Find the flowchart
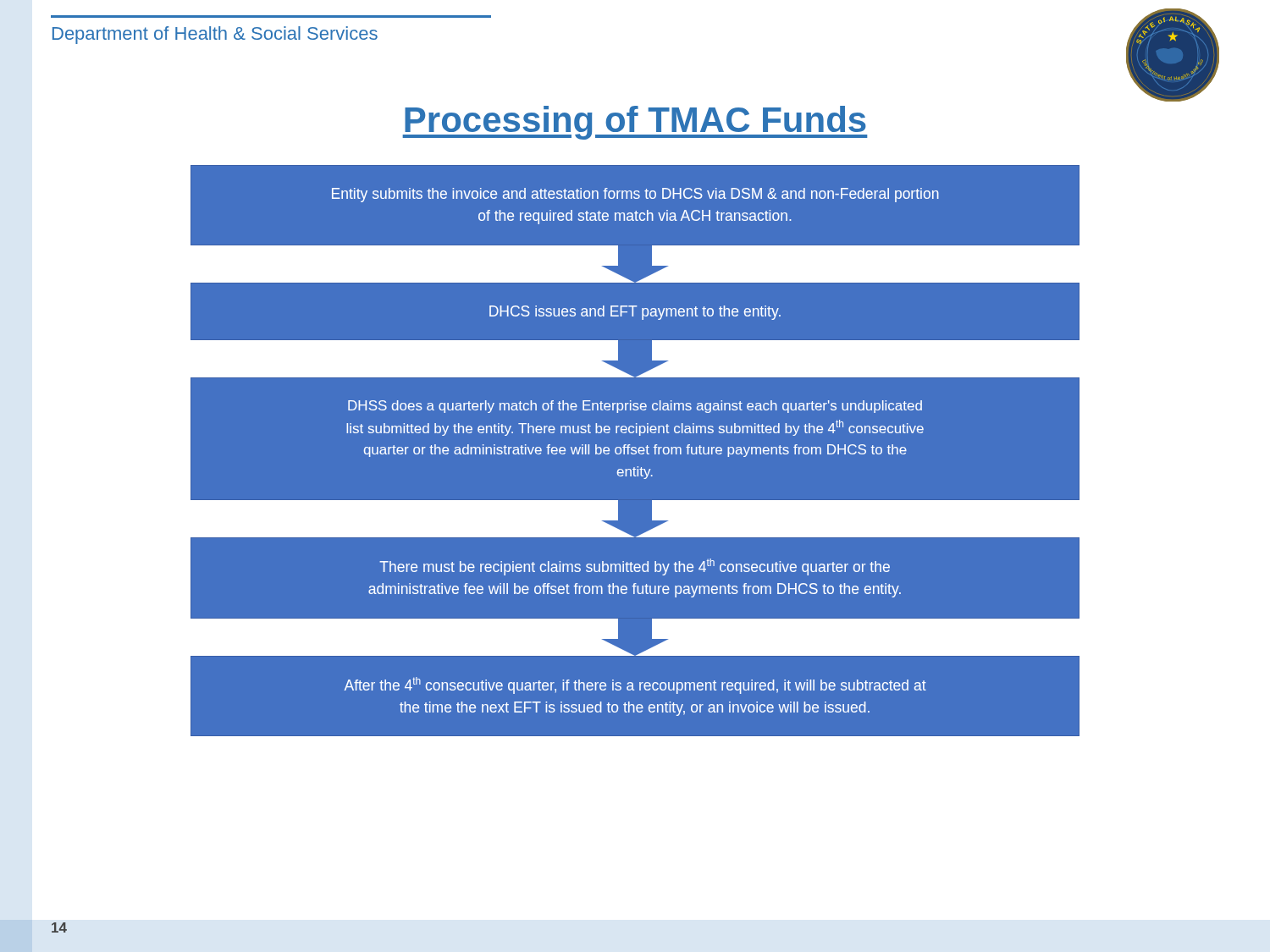1270x952 pixels. click(x=635, y=525)
